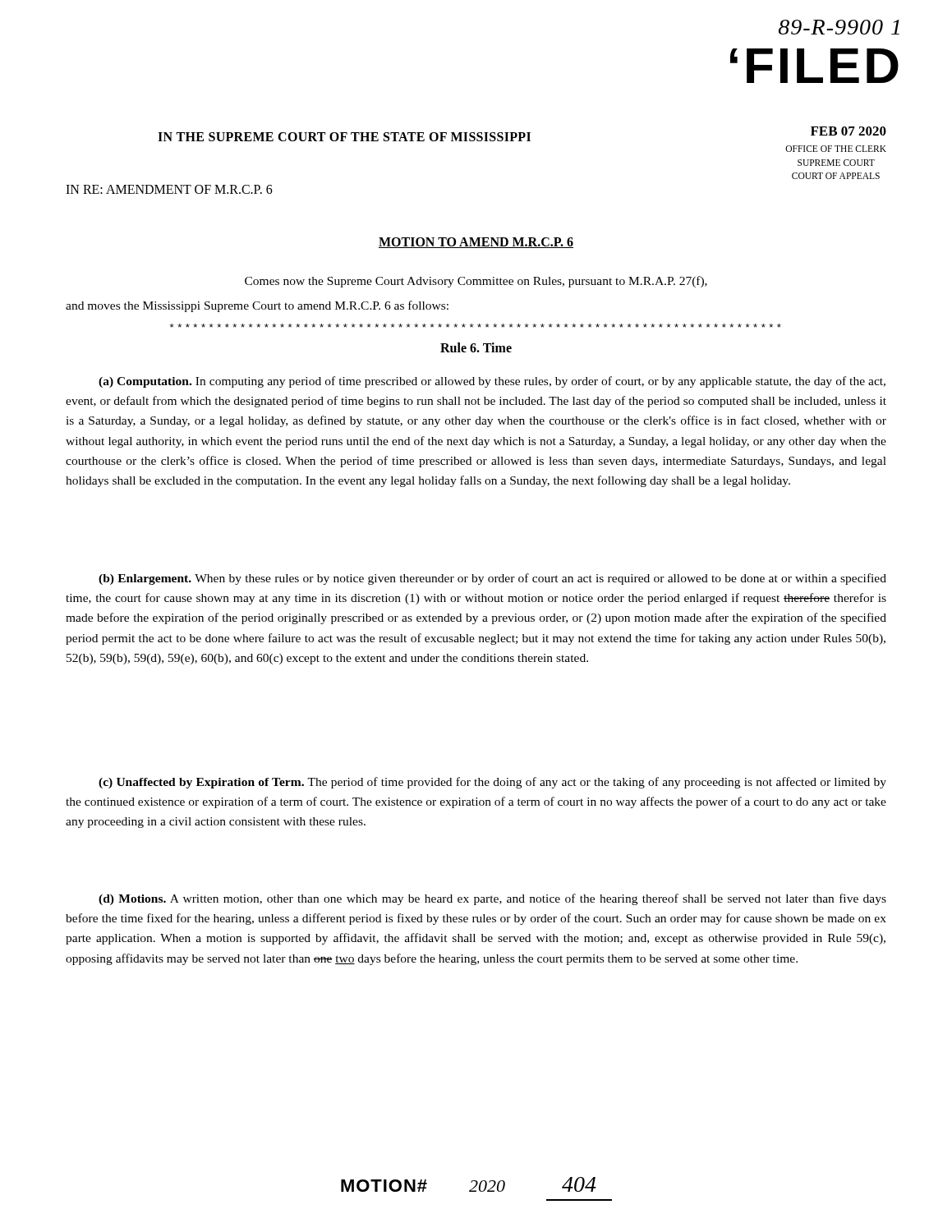Find the element starting "Rule 6. Time"
The width and height of the screenshot is (952, 1232).
[x=476, y=348]
